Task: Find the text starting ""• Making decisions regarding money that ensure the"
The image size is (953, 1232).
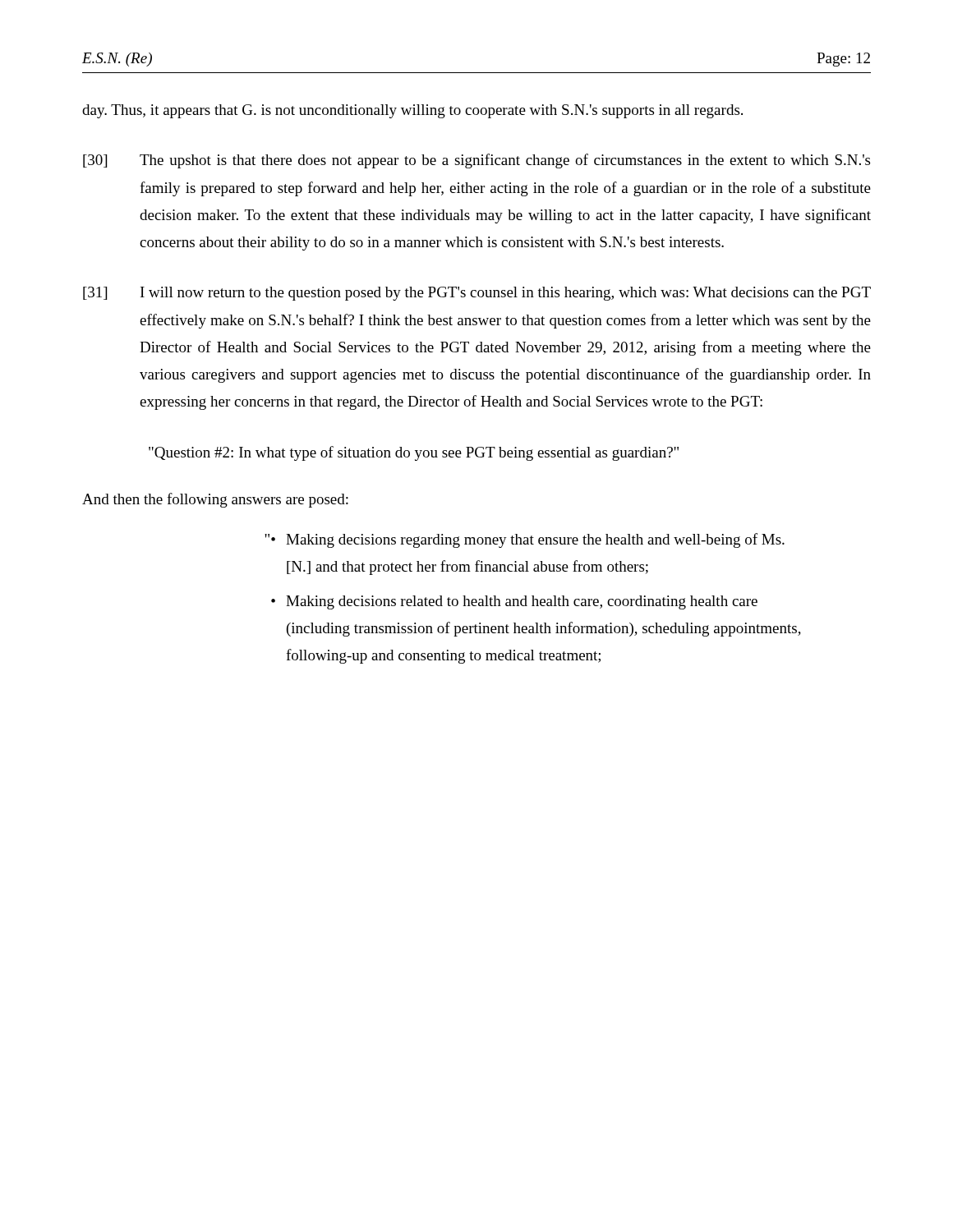Action: coord(526,553)
